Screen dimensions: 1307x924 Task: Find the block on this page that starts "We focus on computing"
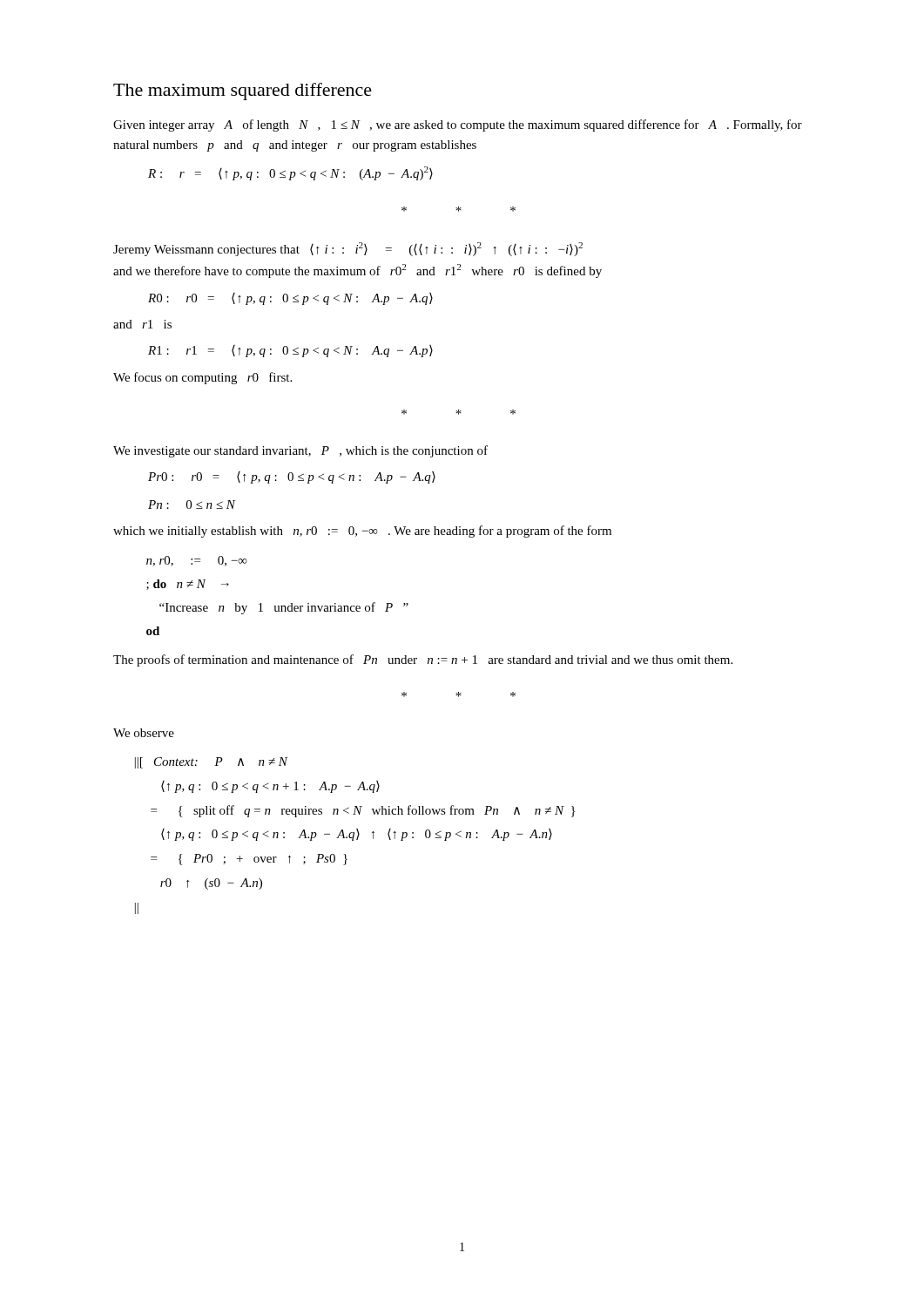[203, 377]
